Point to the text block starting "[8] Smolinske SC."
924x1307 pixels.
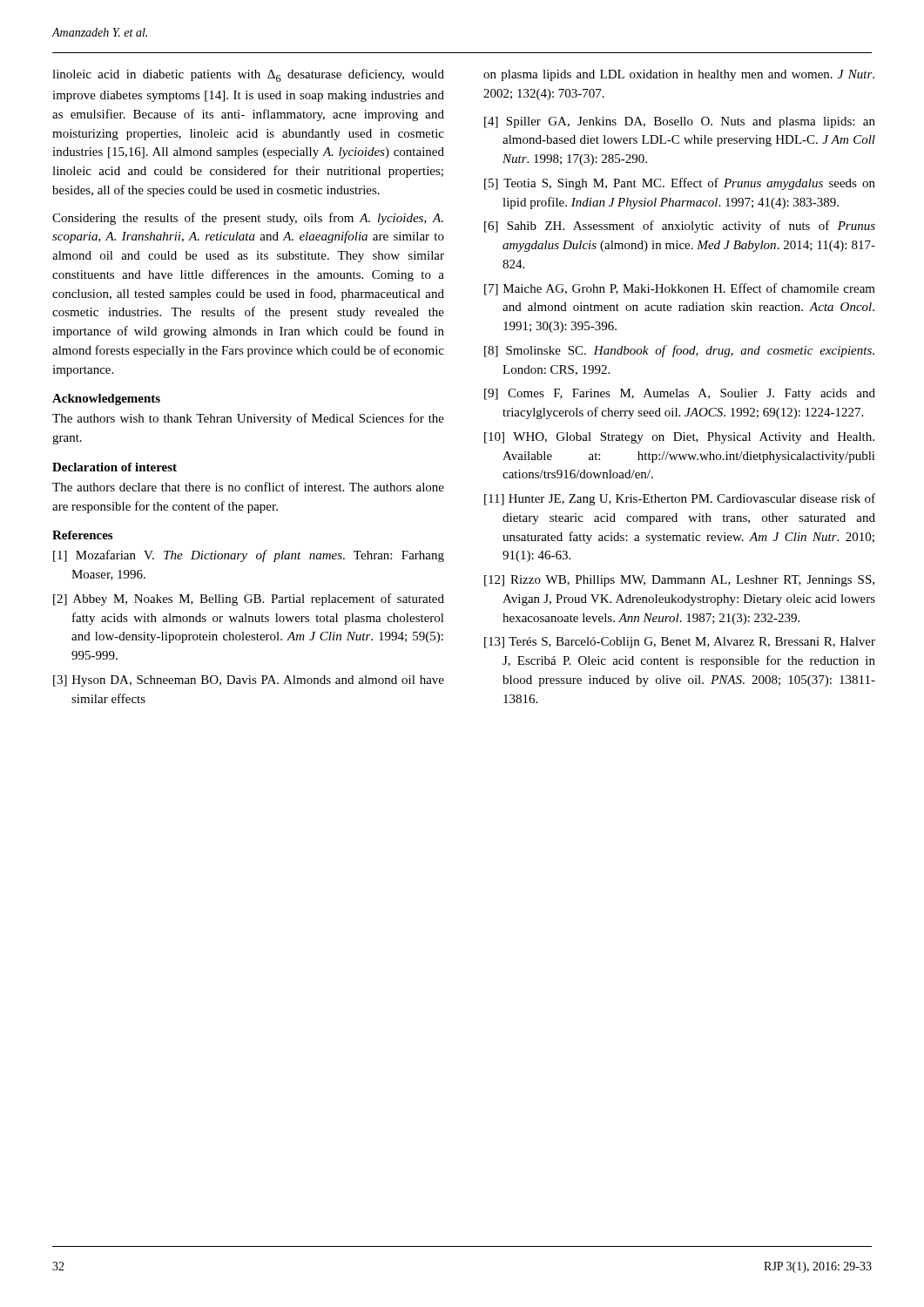pyautogui.click(x=679, y=360)
